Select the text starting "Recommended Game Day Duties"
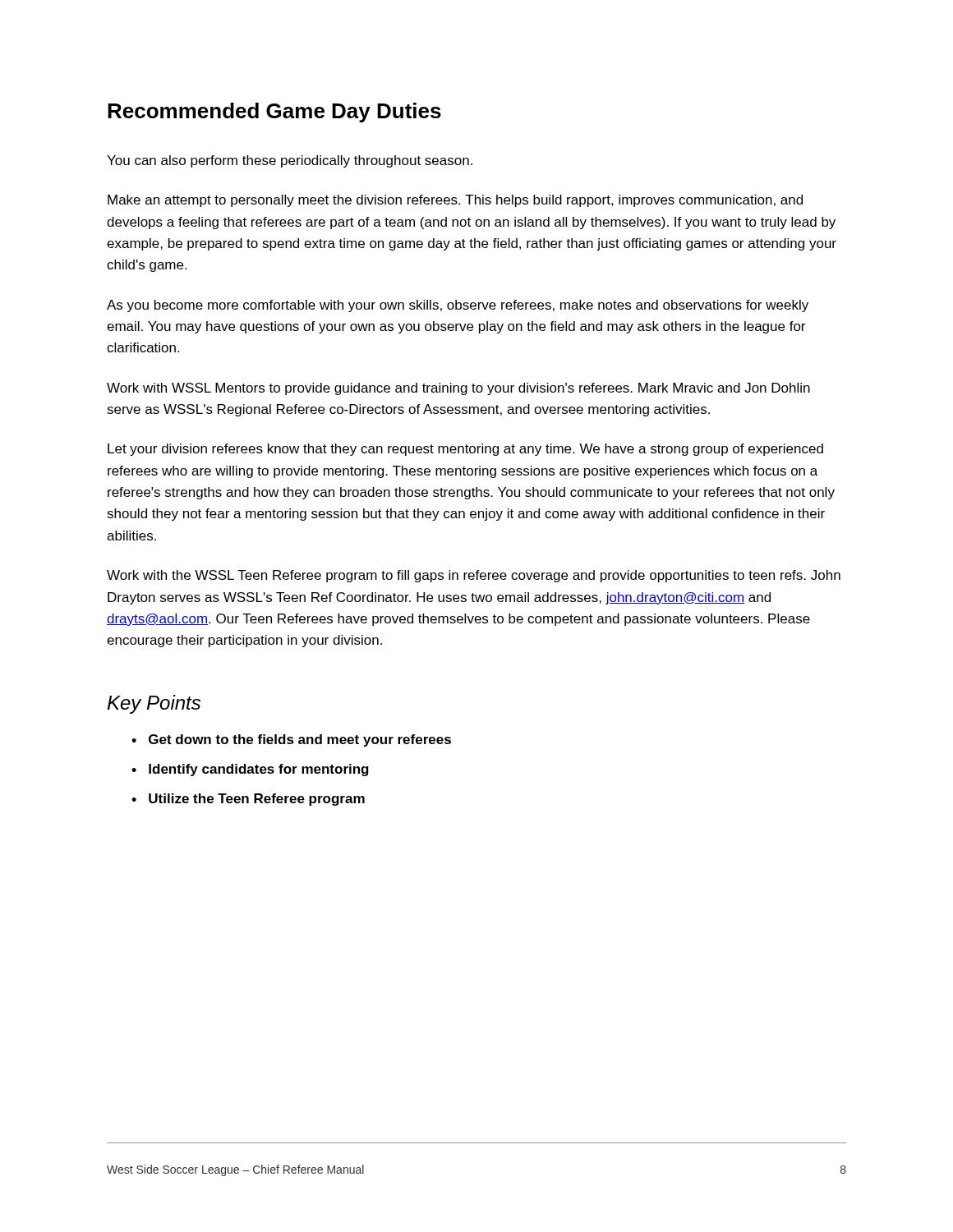953x1232 pixels. click(274, 111)
